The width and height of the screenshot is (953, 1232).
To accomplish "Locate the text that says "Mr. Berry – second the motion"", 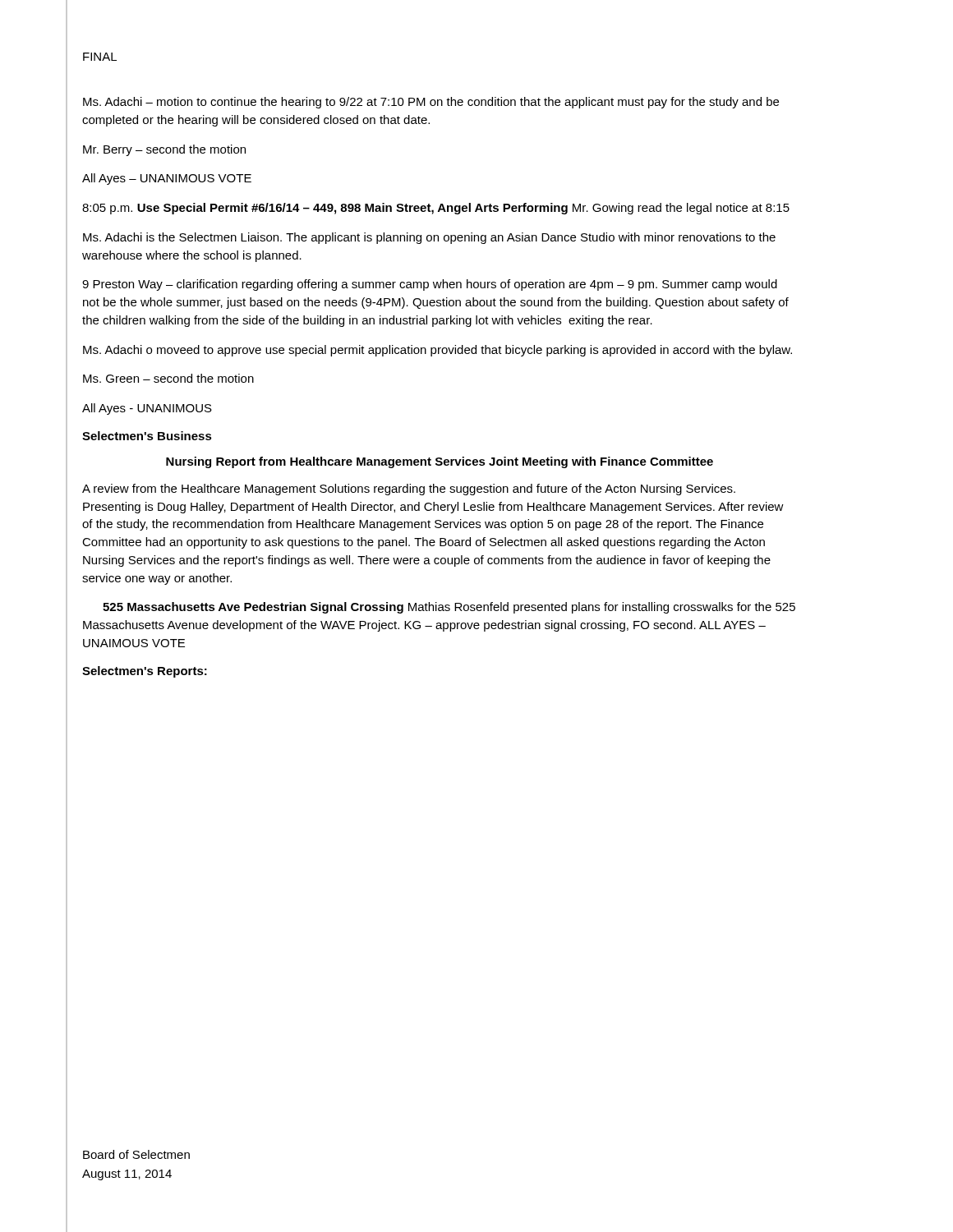I will (164, 149).
